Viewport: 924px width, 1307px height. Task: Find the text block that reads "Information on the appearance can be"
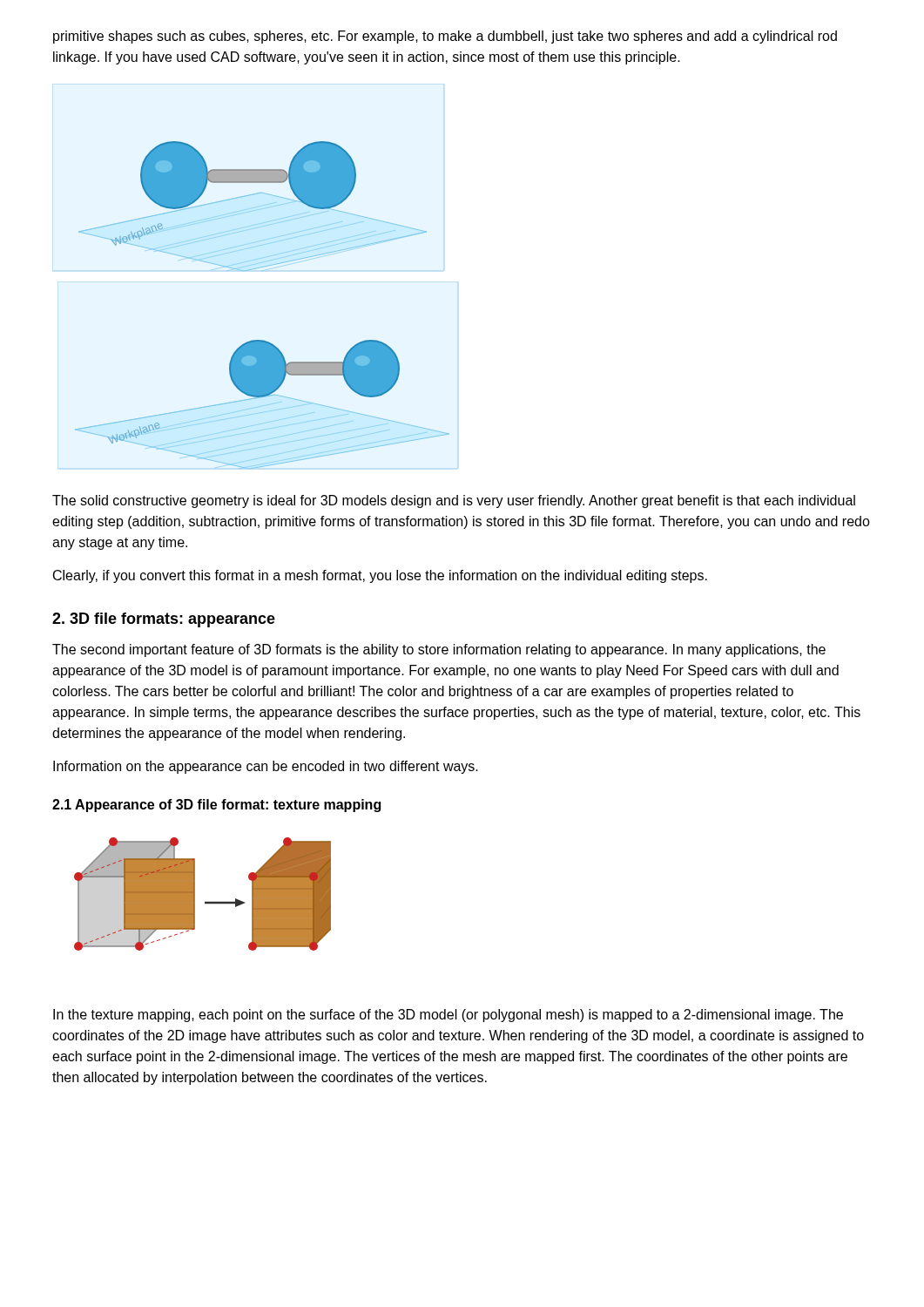click(266, 766)
